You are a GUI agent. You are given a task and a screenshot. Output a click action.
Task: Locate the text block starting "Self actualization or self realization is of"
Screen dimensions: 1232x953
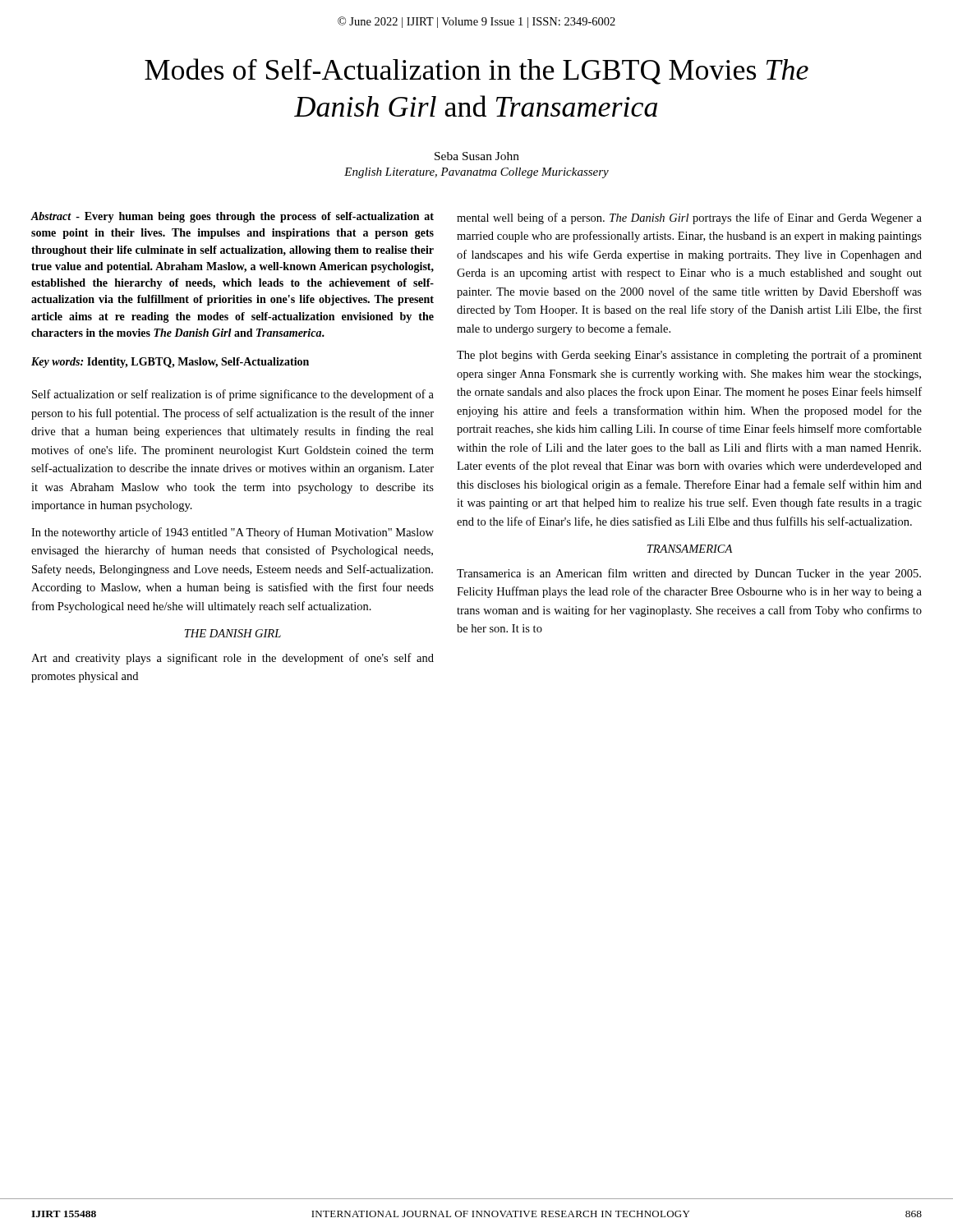(233, 500)
